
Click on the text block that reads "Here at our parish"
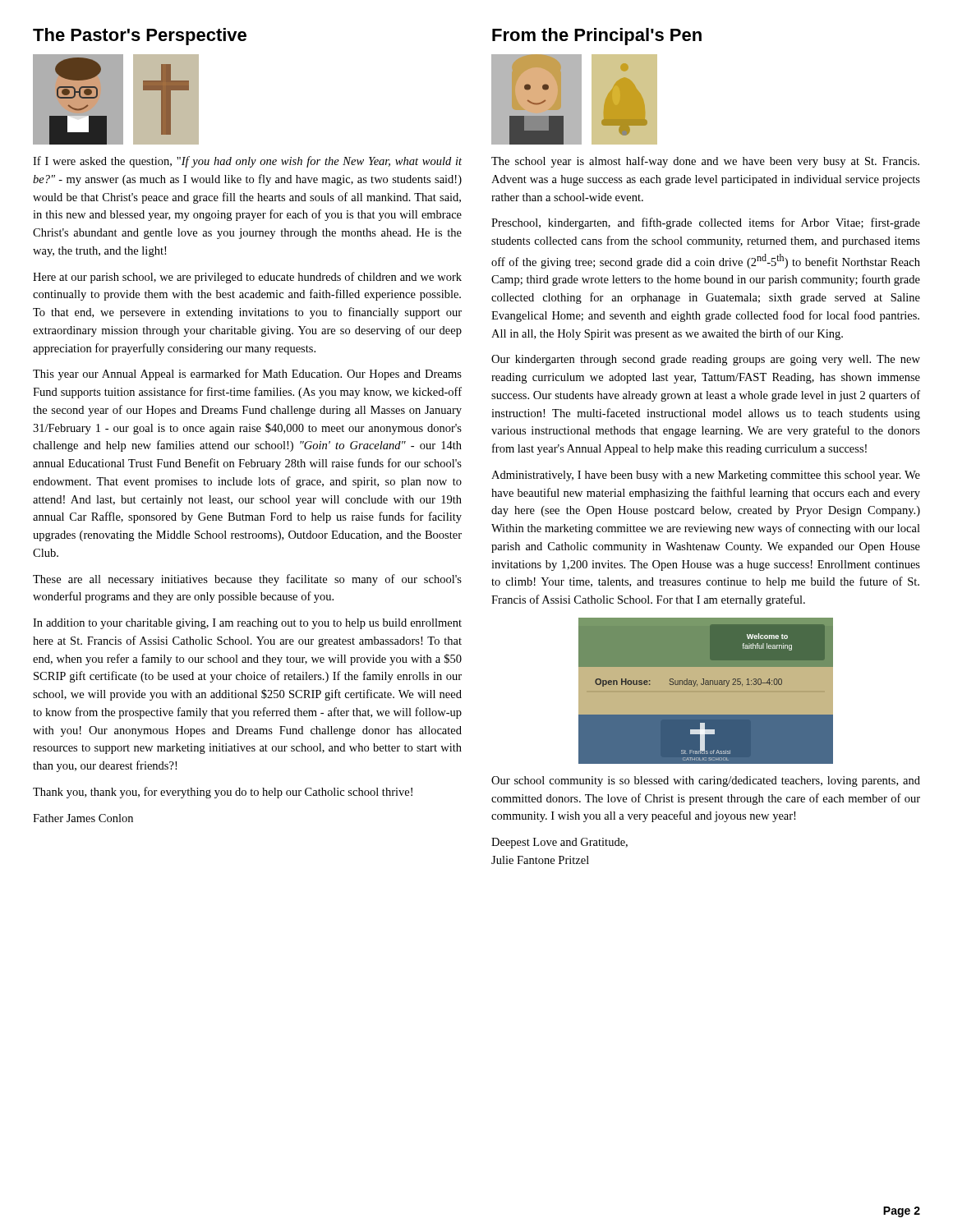pos(247,313)
